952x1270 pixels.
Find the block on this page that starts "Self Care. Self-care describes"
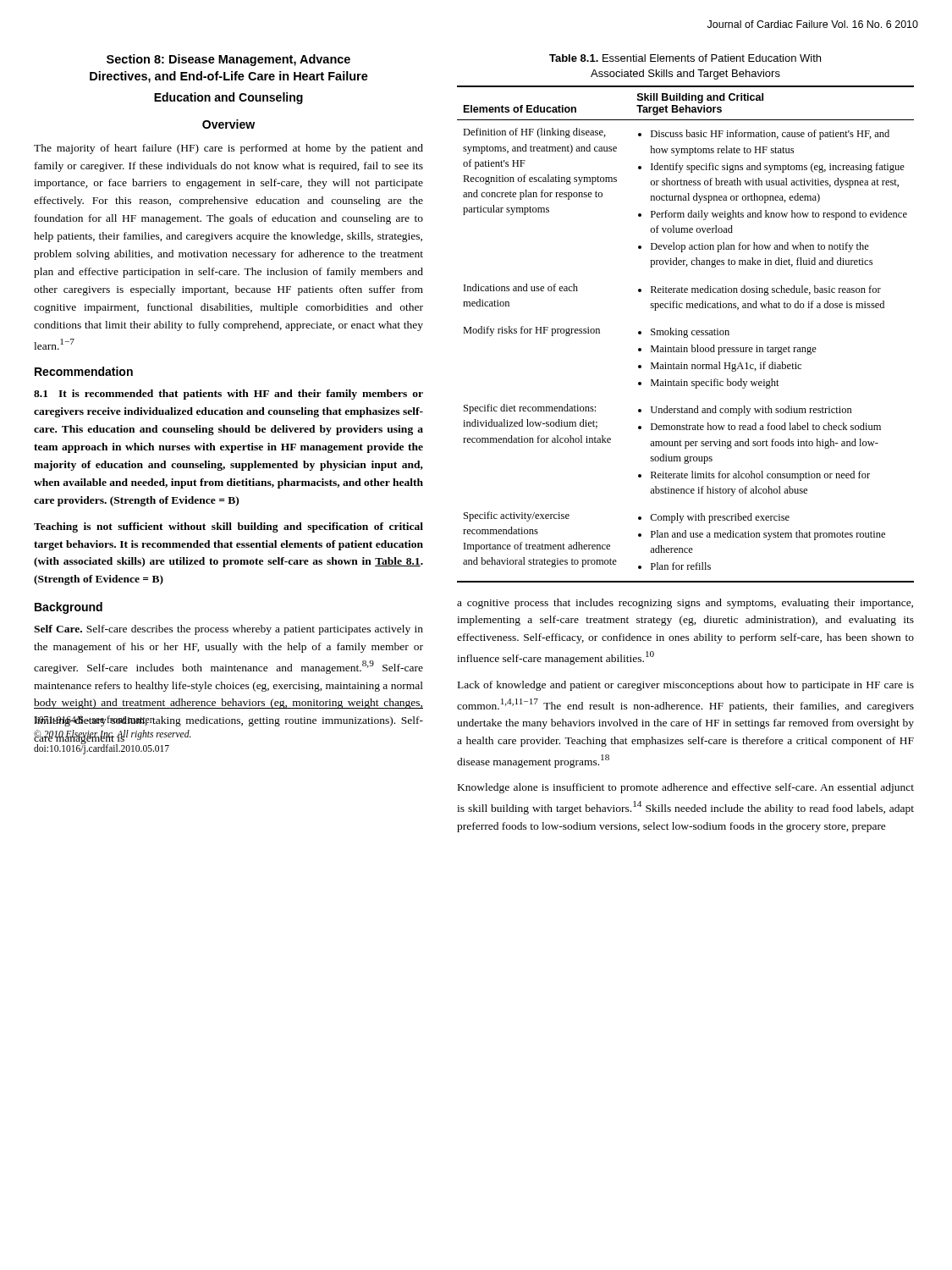pos(228,684)
